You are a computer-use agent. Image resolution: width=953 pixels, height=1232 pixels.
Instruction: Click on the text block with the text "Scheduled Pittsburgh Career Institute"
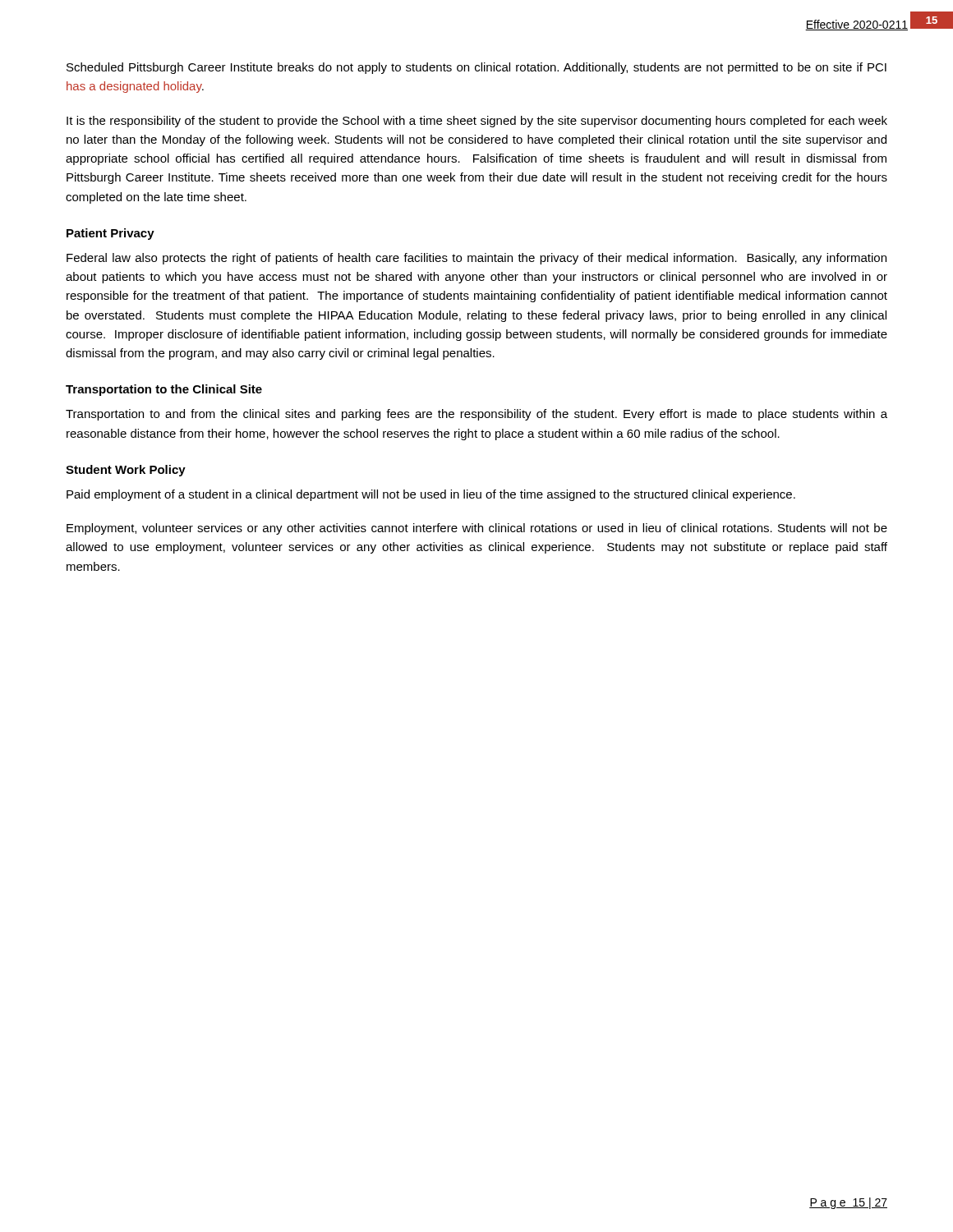coord(476,77)
